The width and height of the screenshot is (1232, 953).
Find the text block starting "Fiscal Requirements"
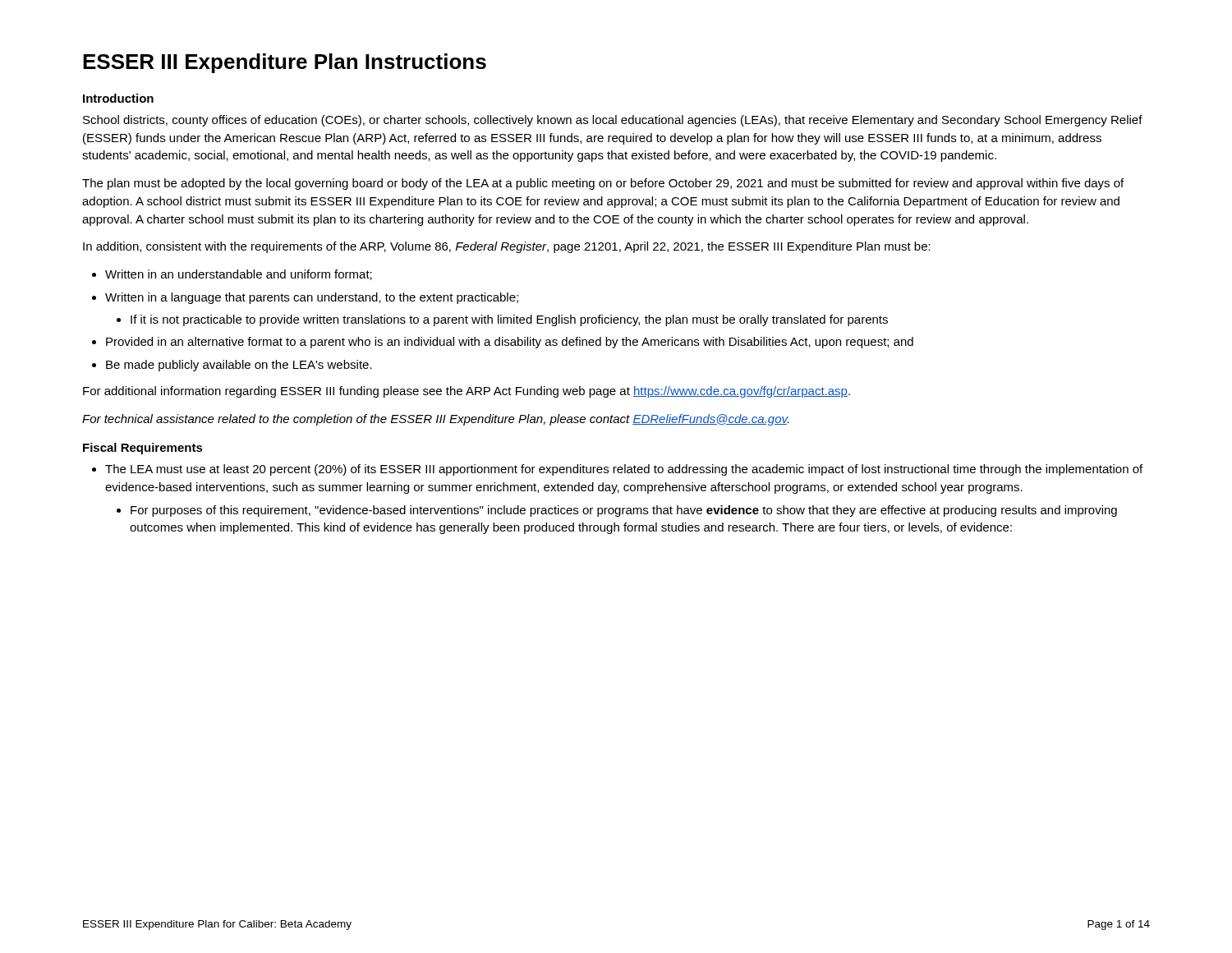click(x=143, y=449)
